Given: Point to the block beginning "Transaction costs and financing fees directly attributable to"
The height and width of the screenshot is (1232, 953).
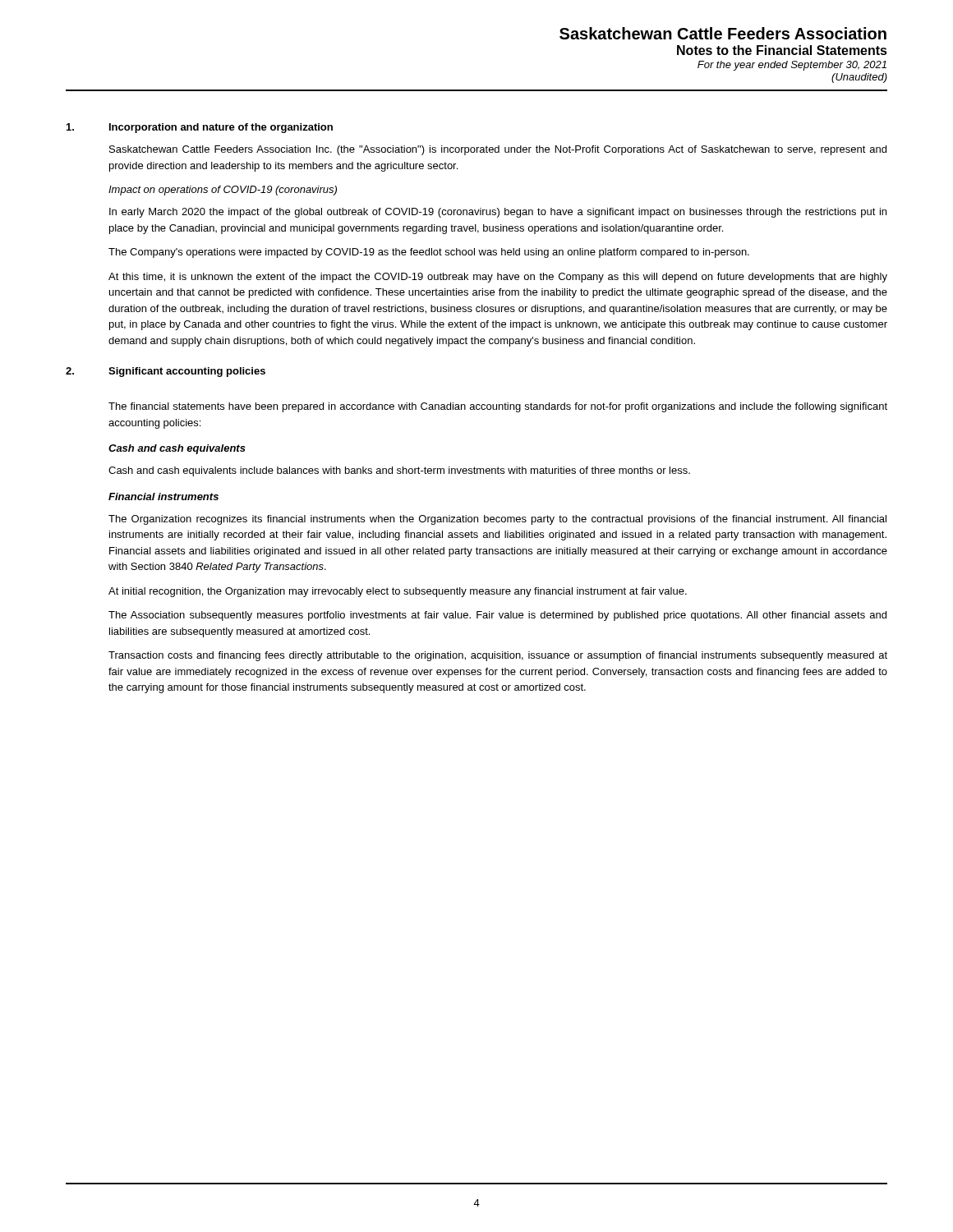Looking at the screenshot, I should [x=498, y=671].
